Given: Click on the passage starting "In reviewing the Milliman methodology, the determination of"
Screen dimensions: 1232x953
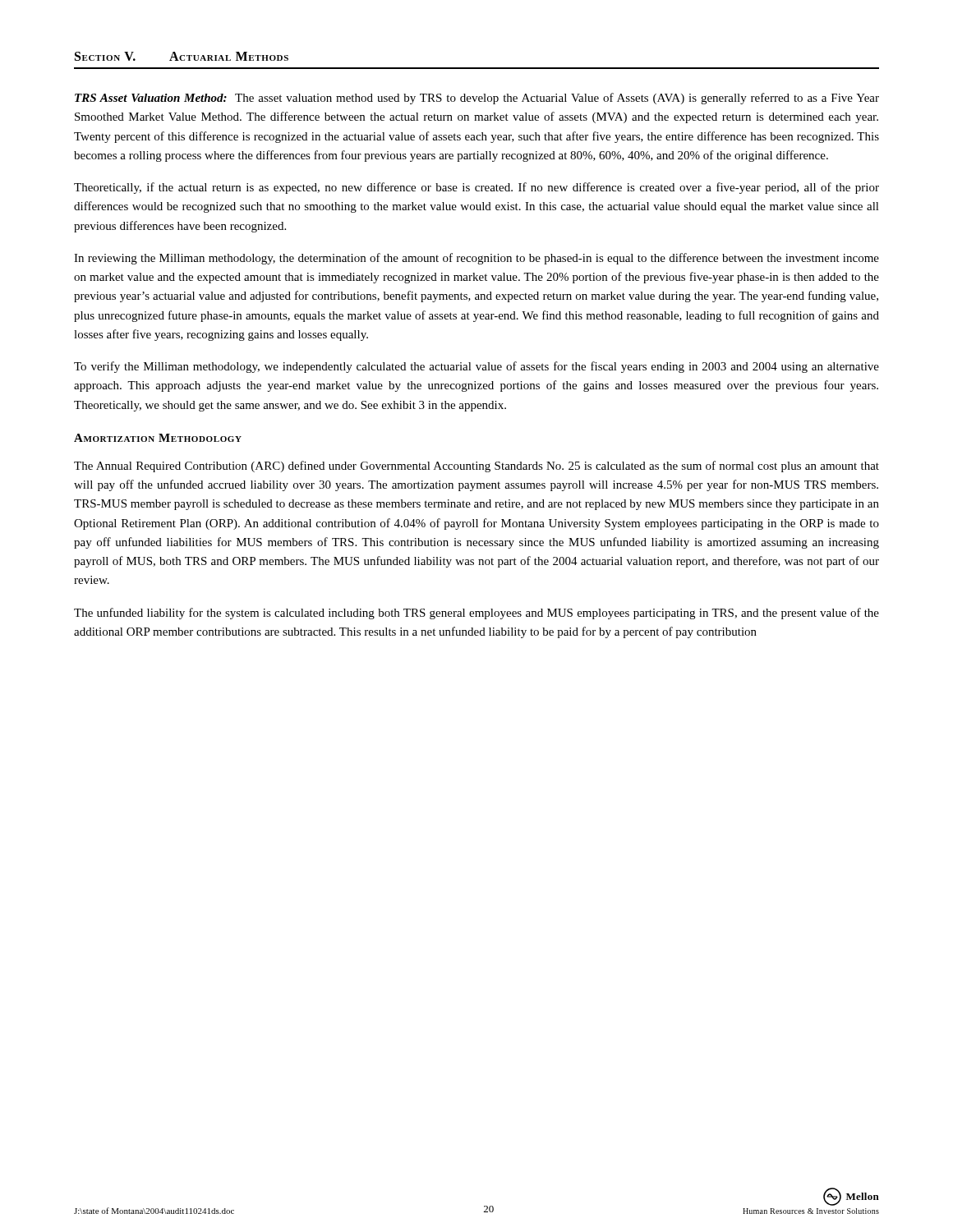Looking at the screenshot, I should pos(476,296).
